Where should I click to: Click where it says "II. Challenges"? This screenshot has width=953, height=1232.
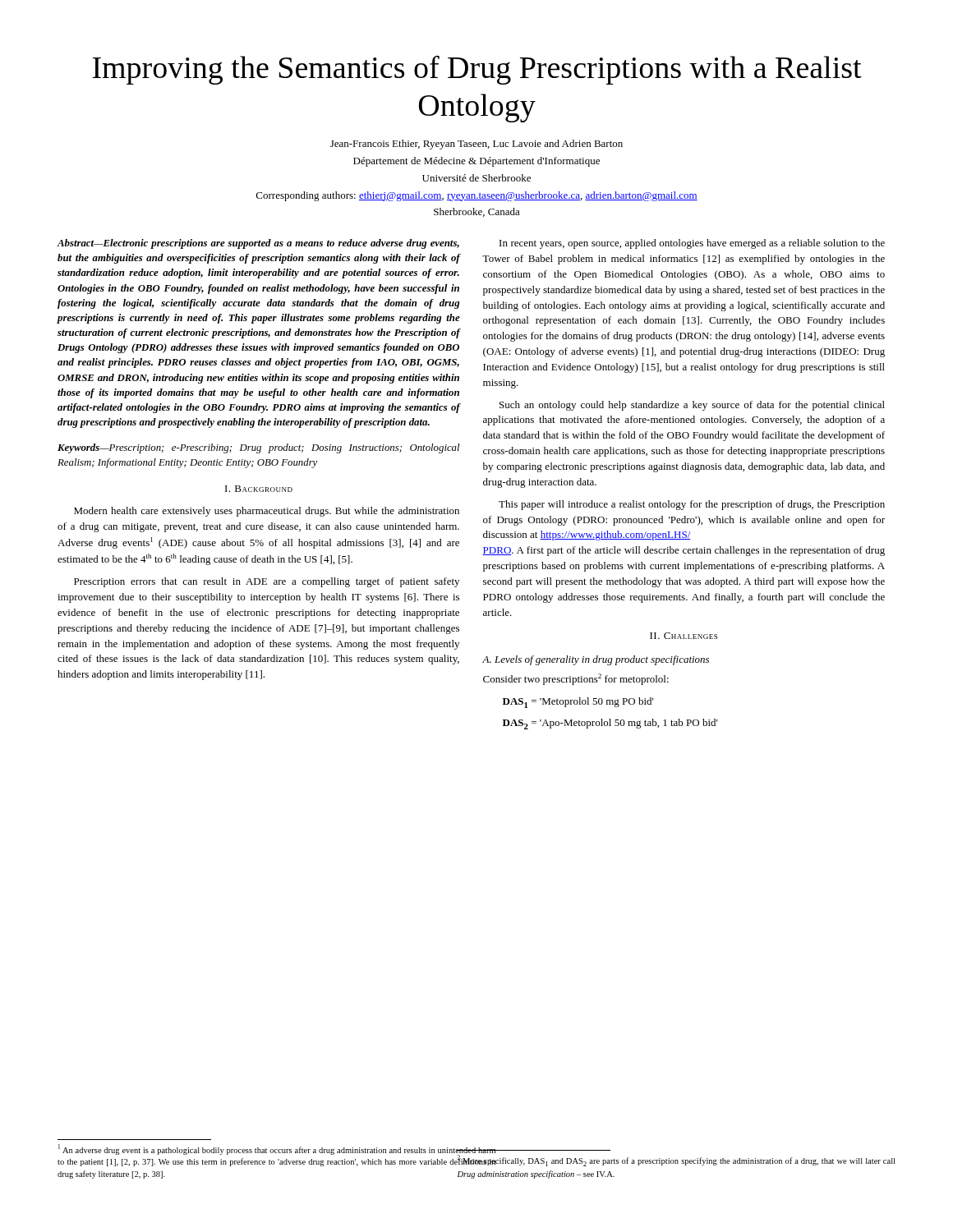coord(684,636)
